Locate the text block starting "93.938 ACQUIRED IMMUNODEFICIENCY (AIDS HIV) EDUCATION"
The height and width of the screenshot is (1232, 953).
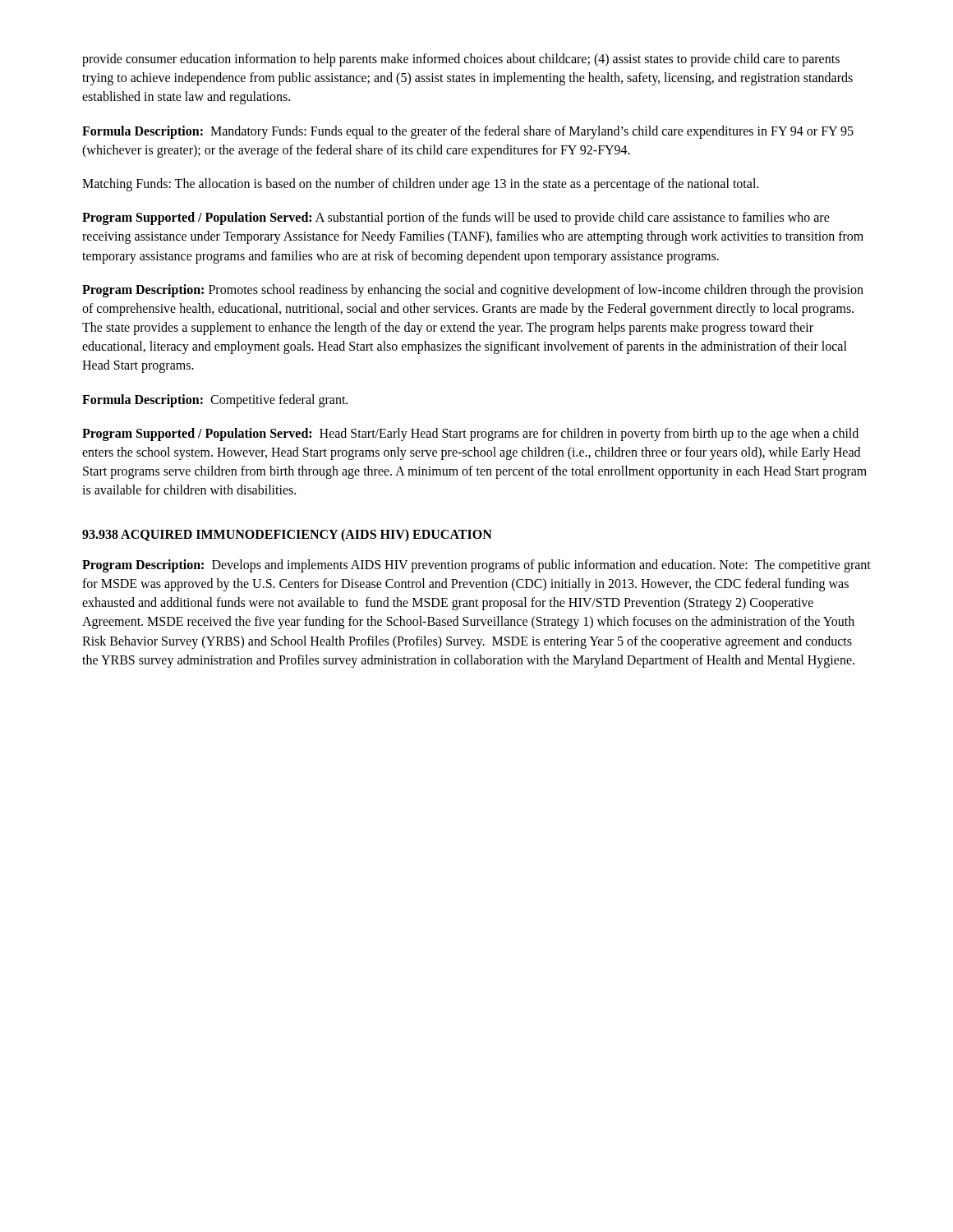(x=287, y=534)
